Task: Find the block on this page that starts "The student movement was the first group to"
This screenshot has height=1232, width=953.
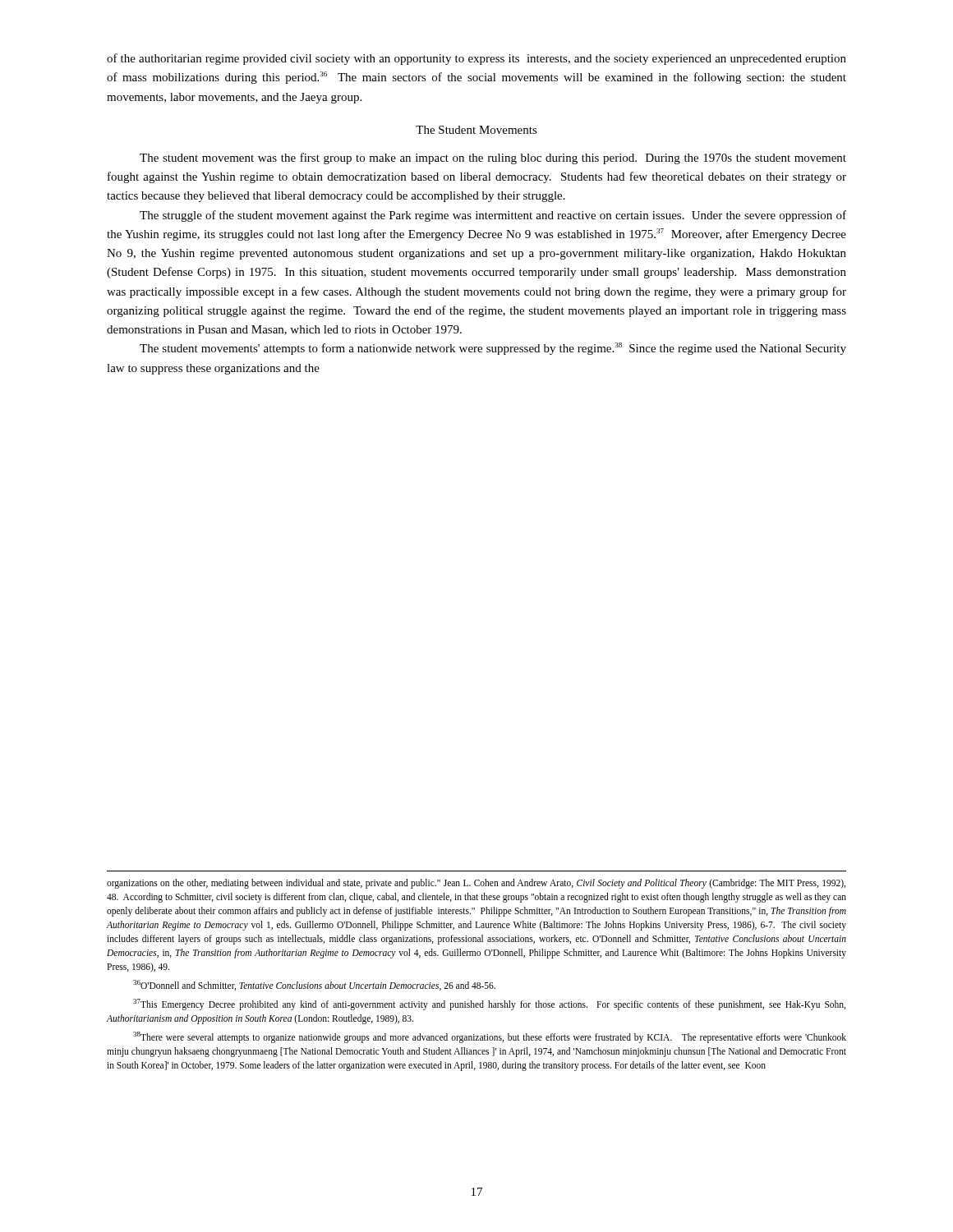Action: tap(476, 177)
